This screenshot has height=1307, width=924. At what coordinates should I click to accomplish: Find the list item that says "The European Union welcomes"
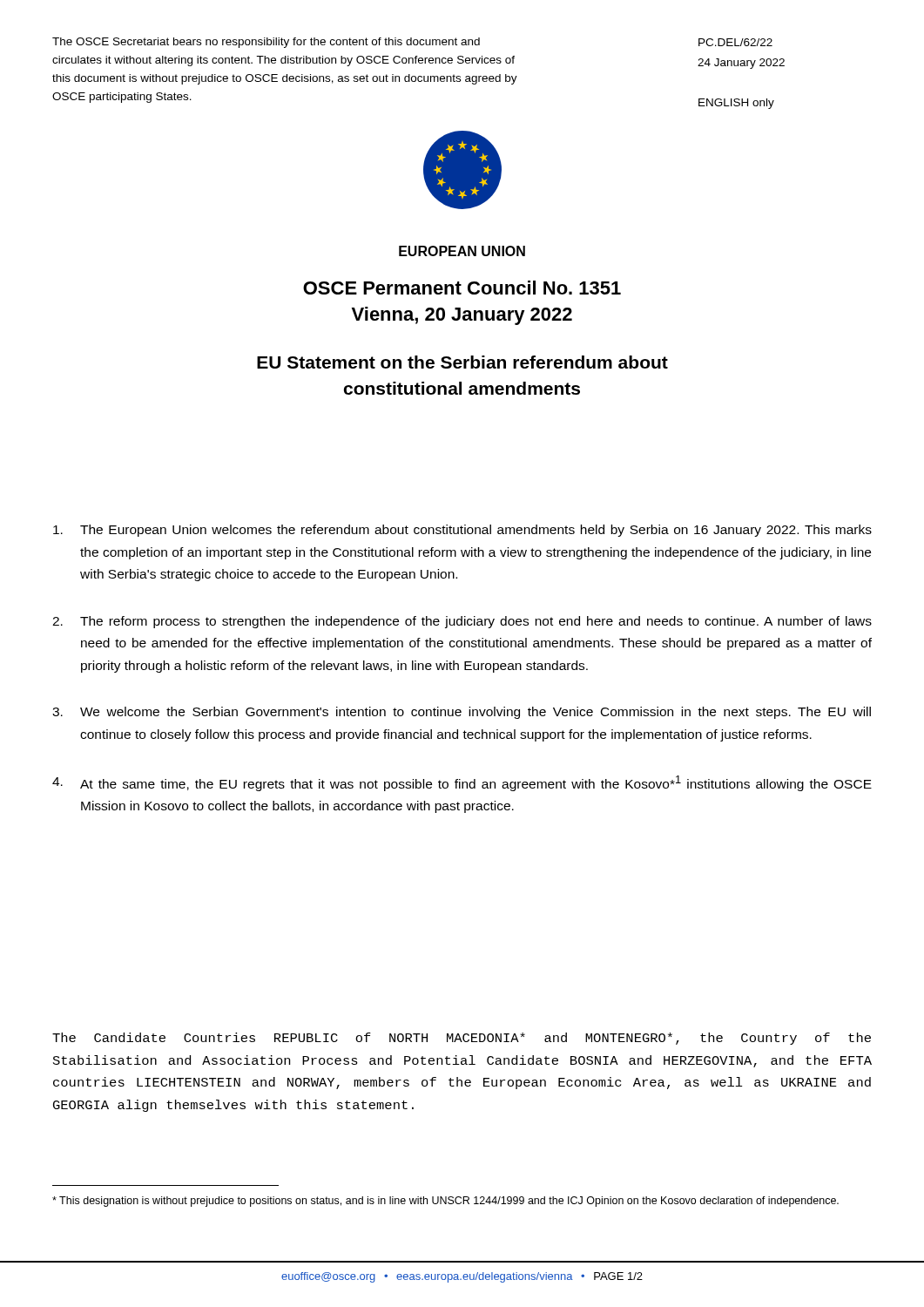(x=462, y=552)
